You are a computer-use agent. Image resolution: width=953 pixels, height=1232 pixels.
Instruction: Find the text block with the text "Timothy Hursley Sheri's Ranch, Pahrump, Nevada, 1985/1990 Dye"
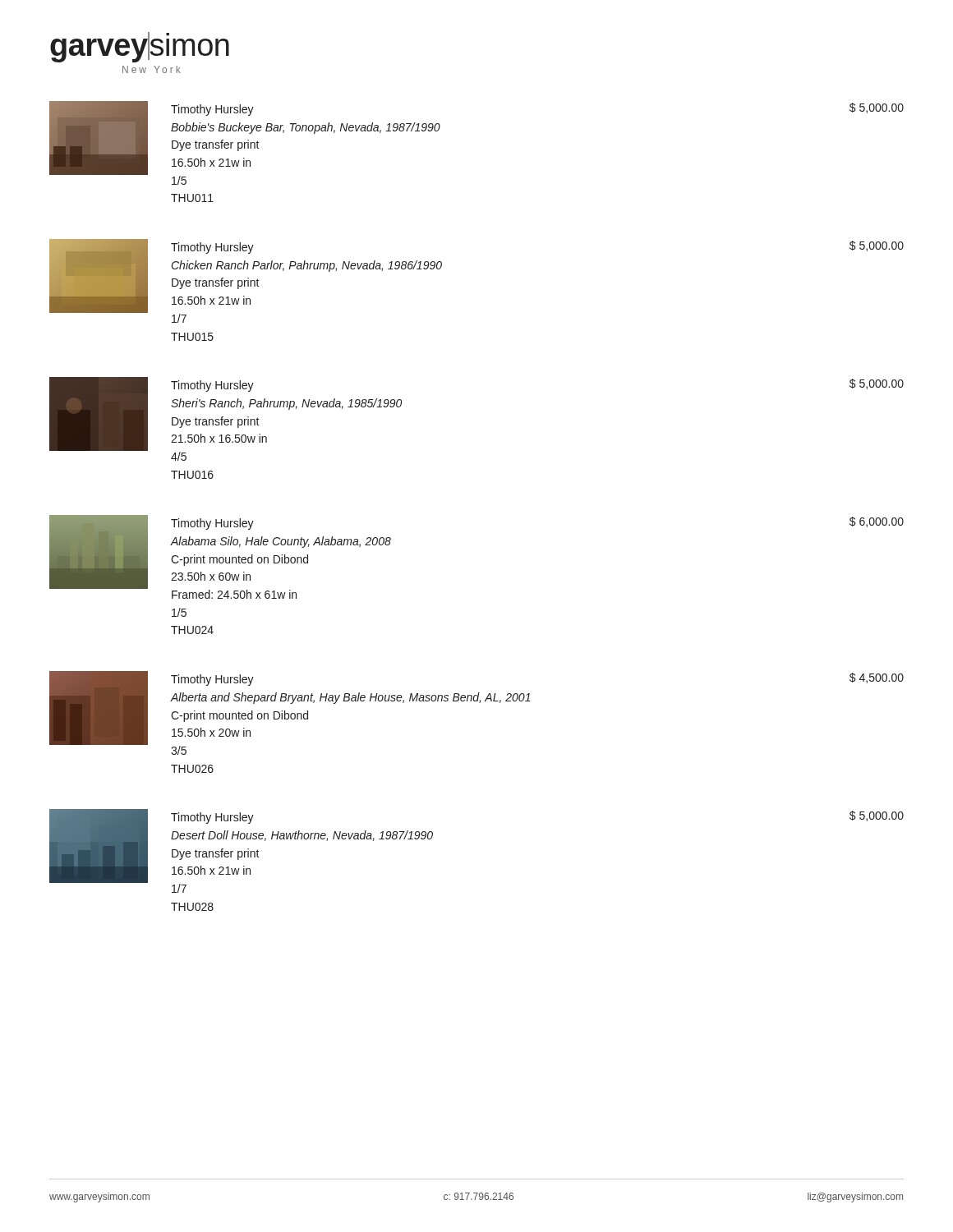[212, 386]
